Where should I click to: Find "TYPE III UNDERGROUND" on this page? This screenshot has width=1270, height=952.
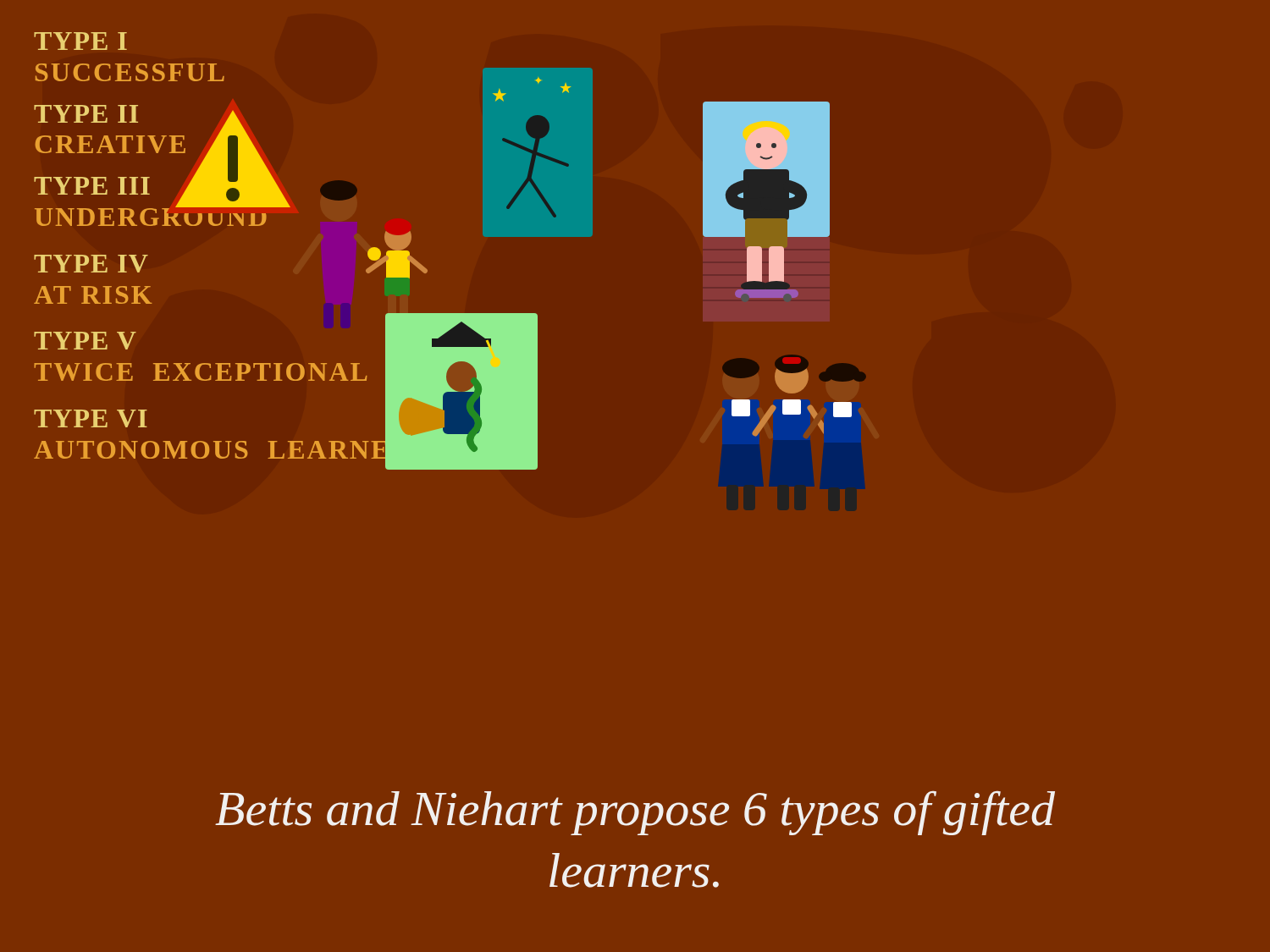[223, 201]
